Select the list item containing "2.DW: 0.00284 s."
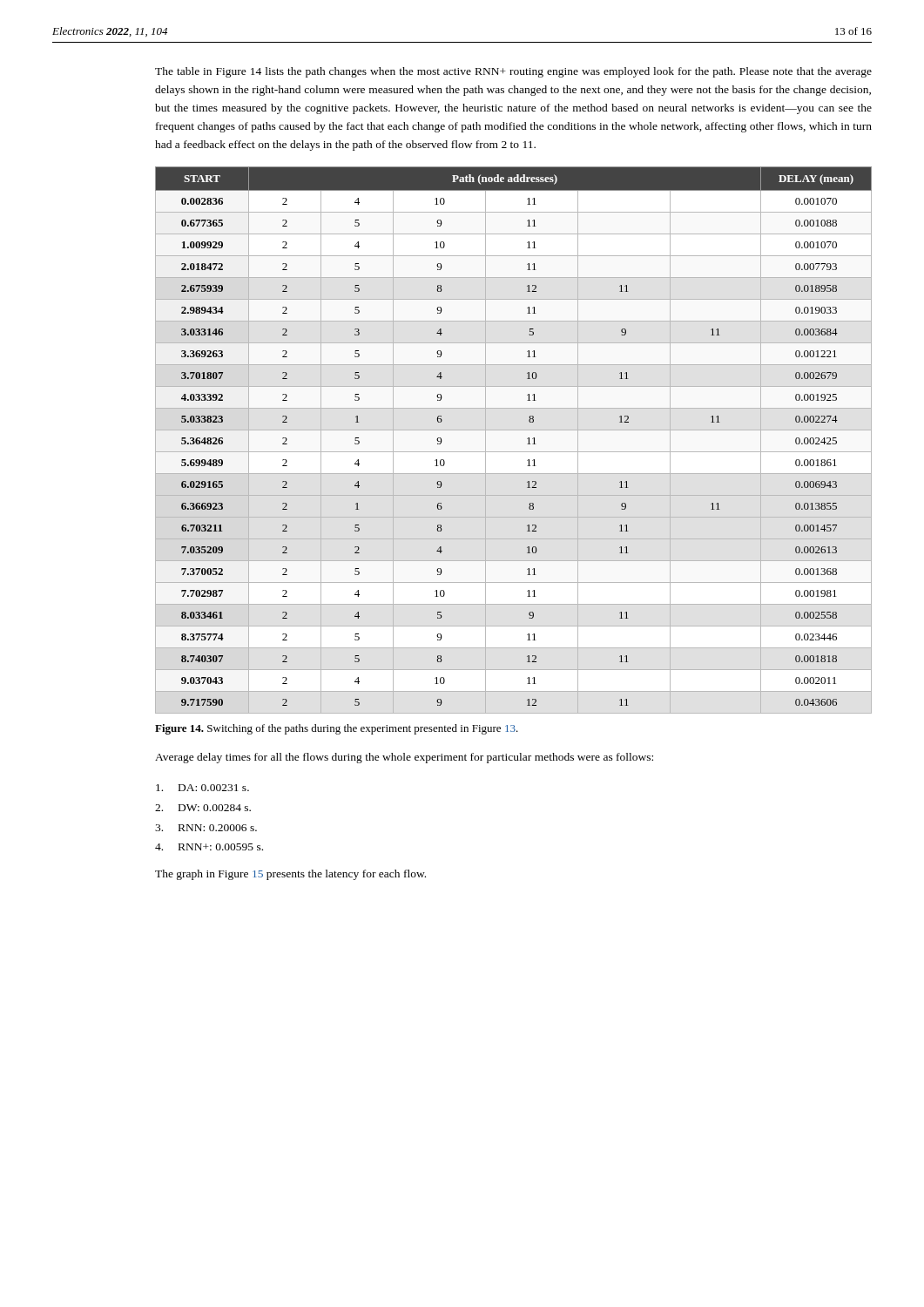Viewport: 924px width, 1307px height. 203,808
